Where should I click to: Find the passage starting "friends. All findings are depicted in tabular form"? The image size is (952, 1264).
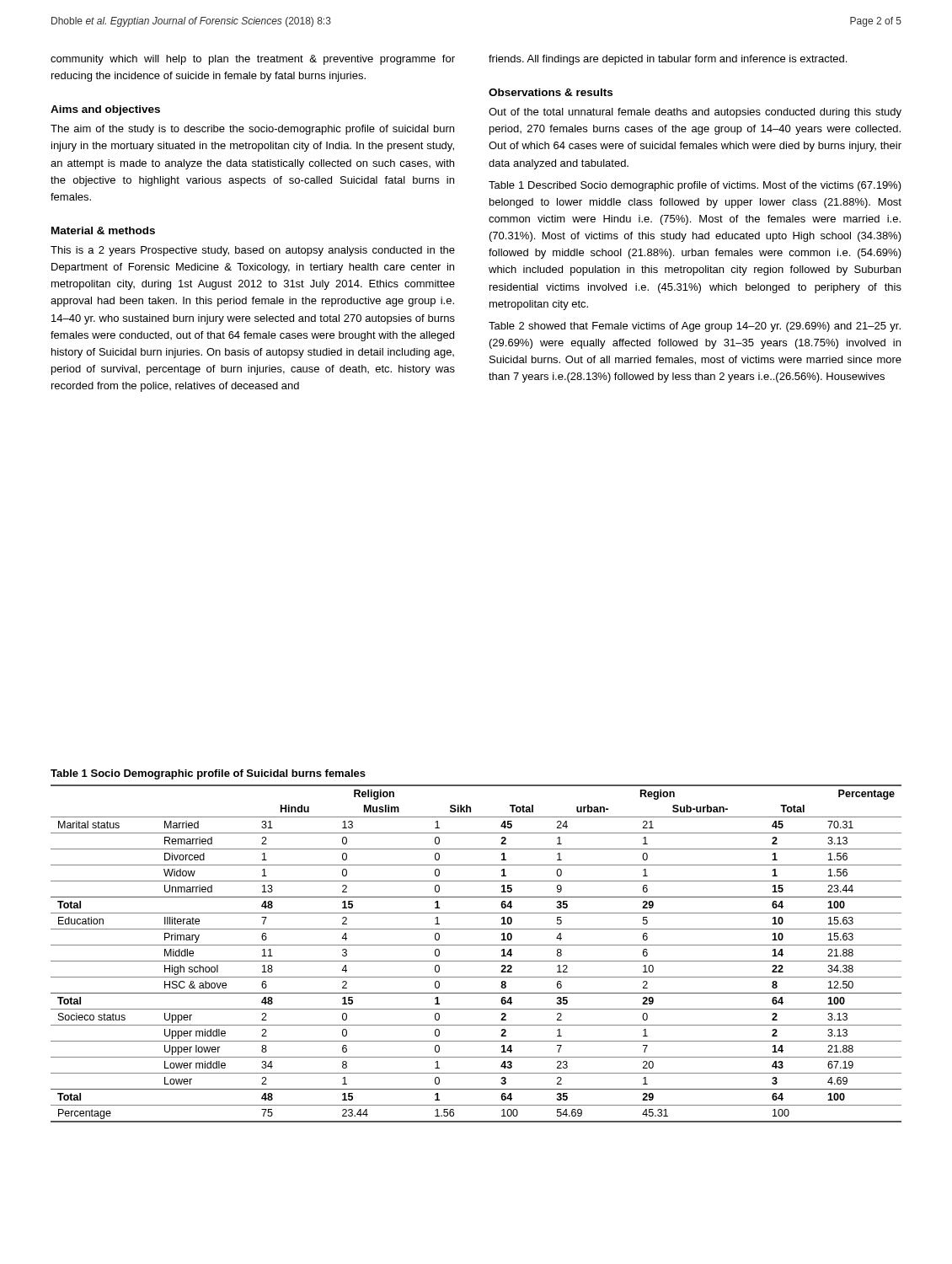[x=668, y=59]
